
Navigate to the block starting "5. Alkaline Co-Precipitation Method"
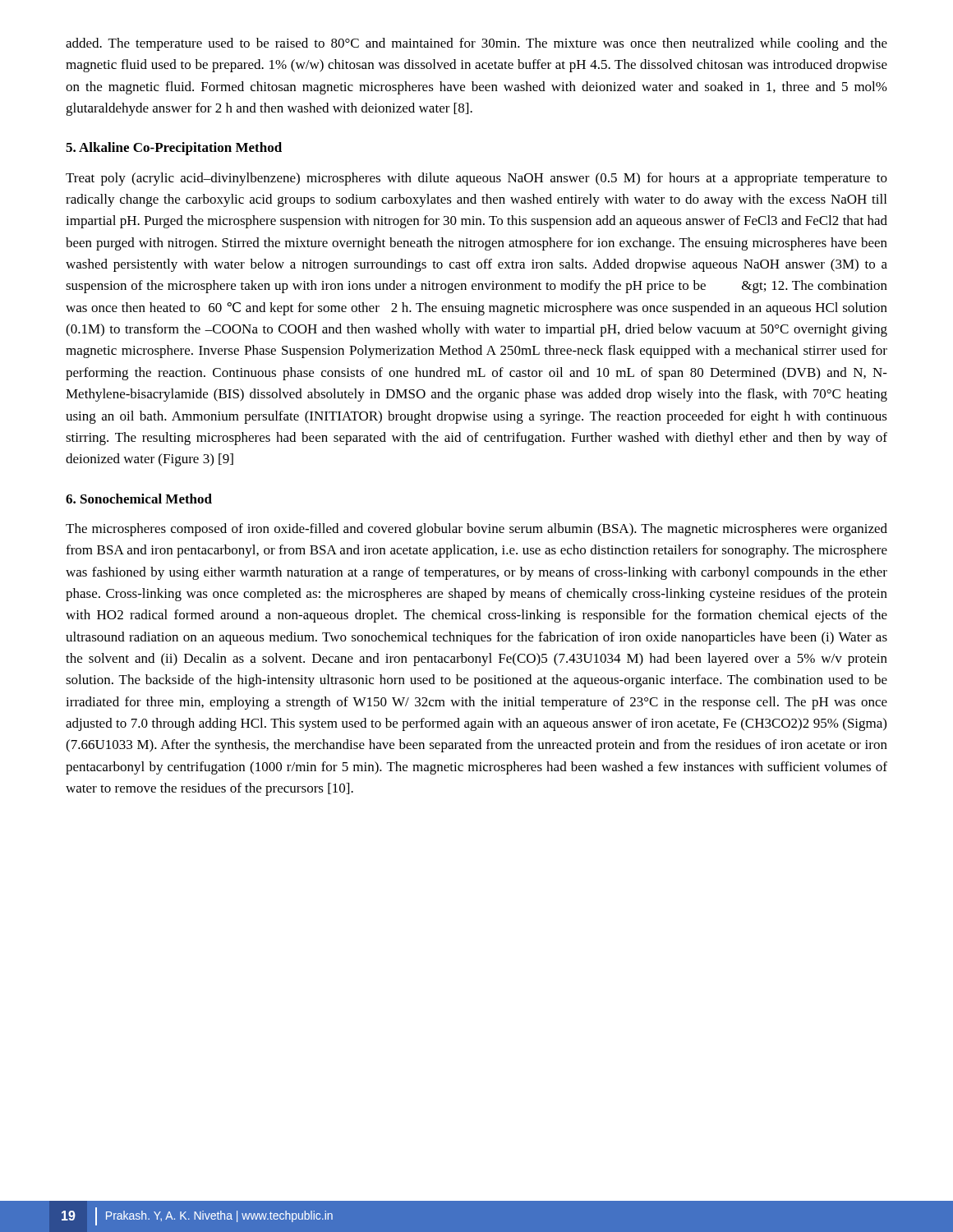click(174, 148)
